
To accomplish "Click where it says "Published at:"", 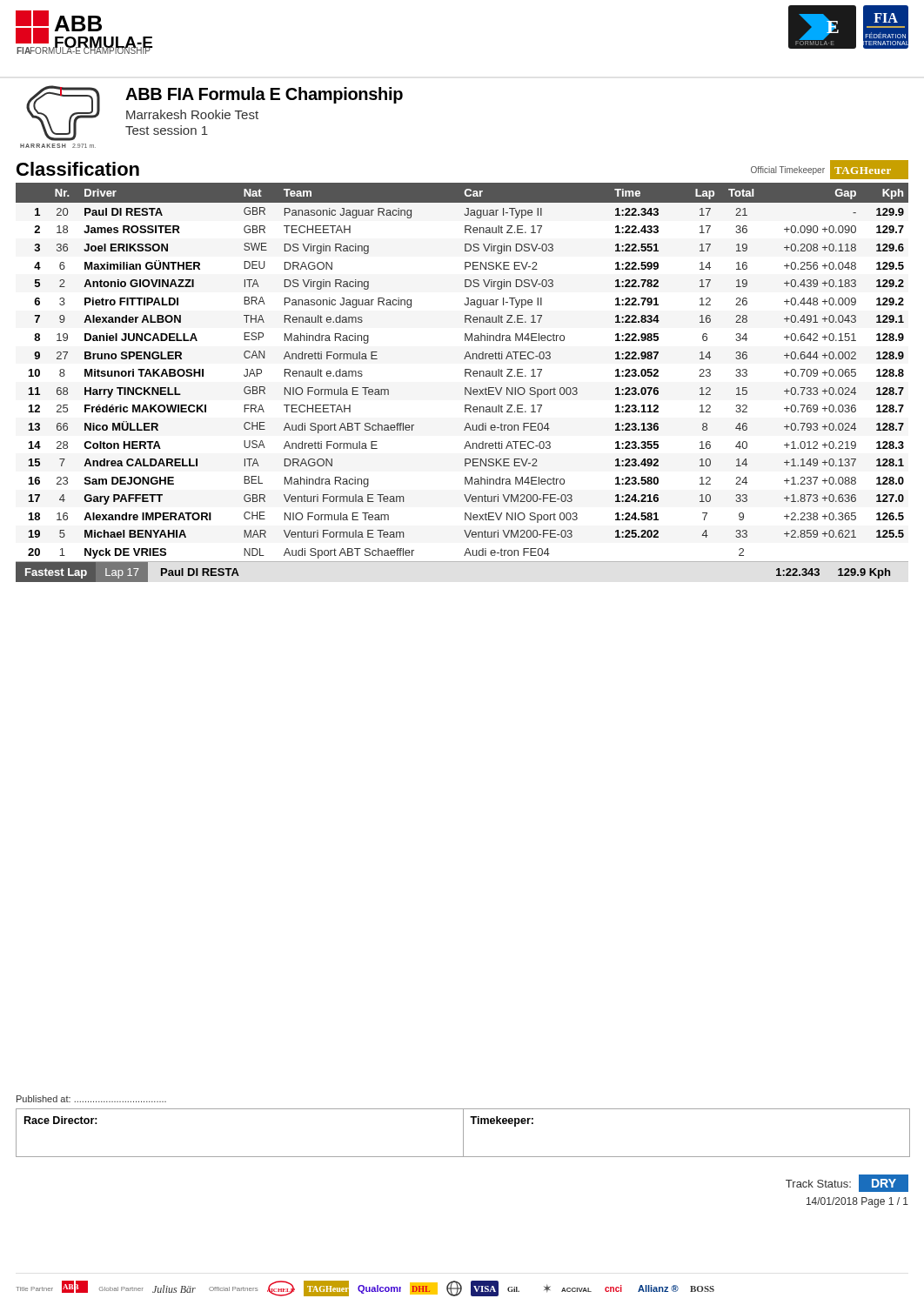I will [x=91, y=1099].
